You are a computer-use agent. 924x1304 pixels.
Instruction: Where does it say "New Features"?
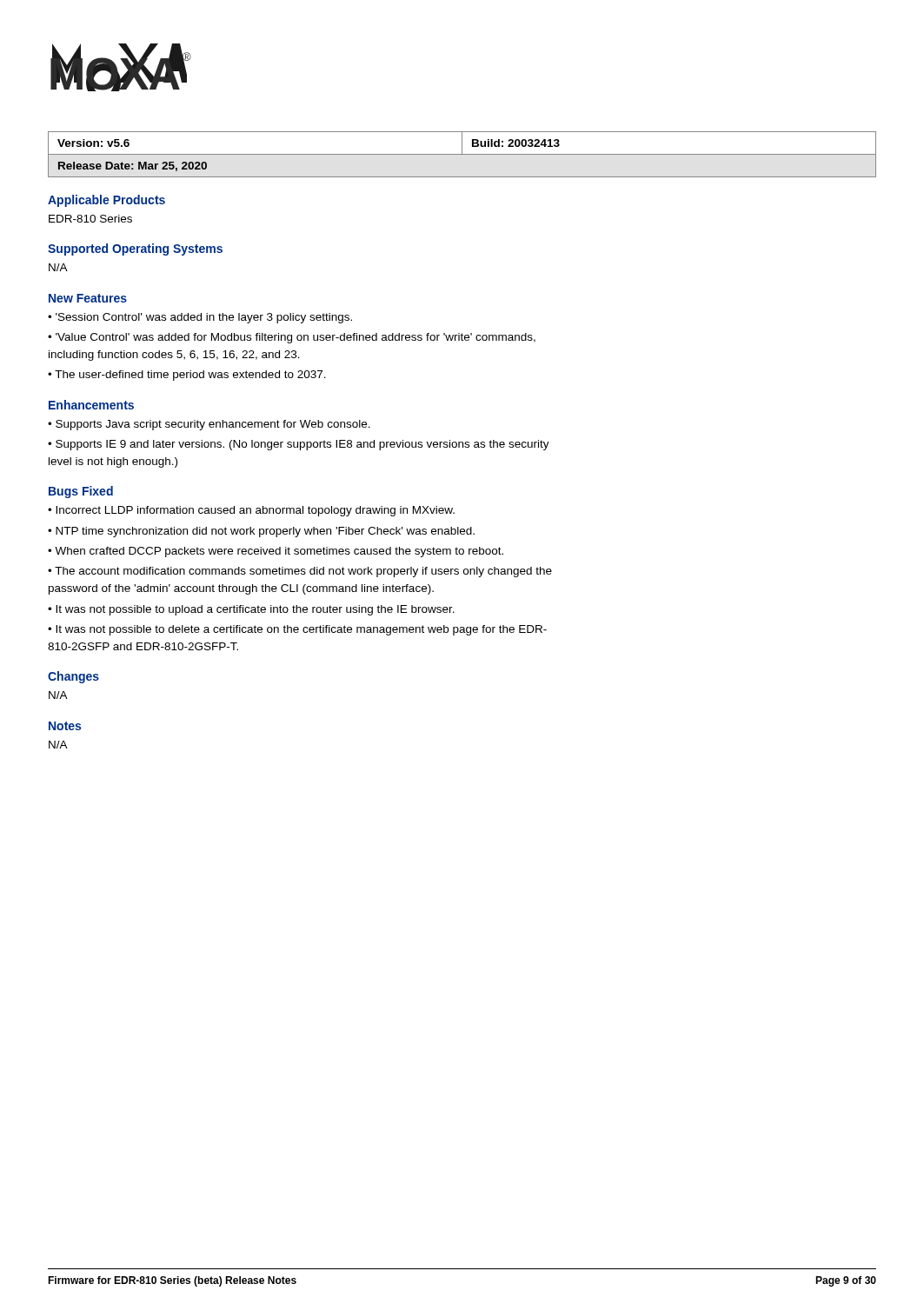(87, 298)
